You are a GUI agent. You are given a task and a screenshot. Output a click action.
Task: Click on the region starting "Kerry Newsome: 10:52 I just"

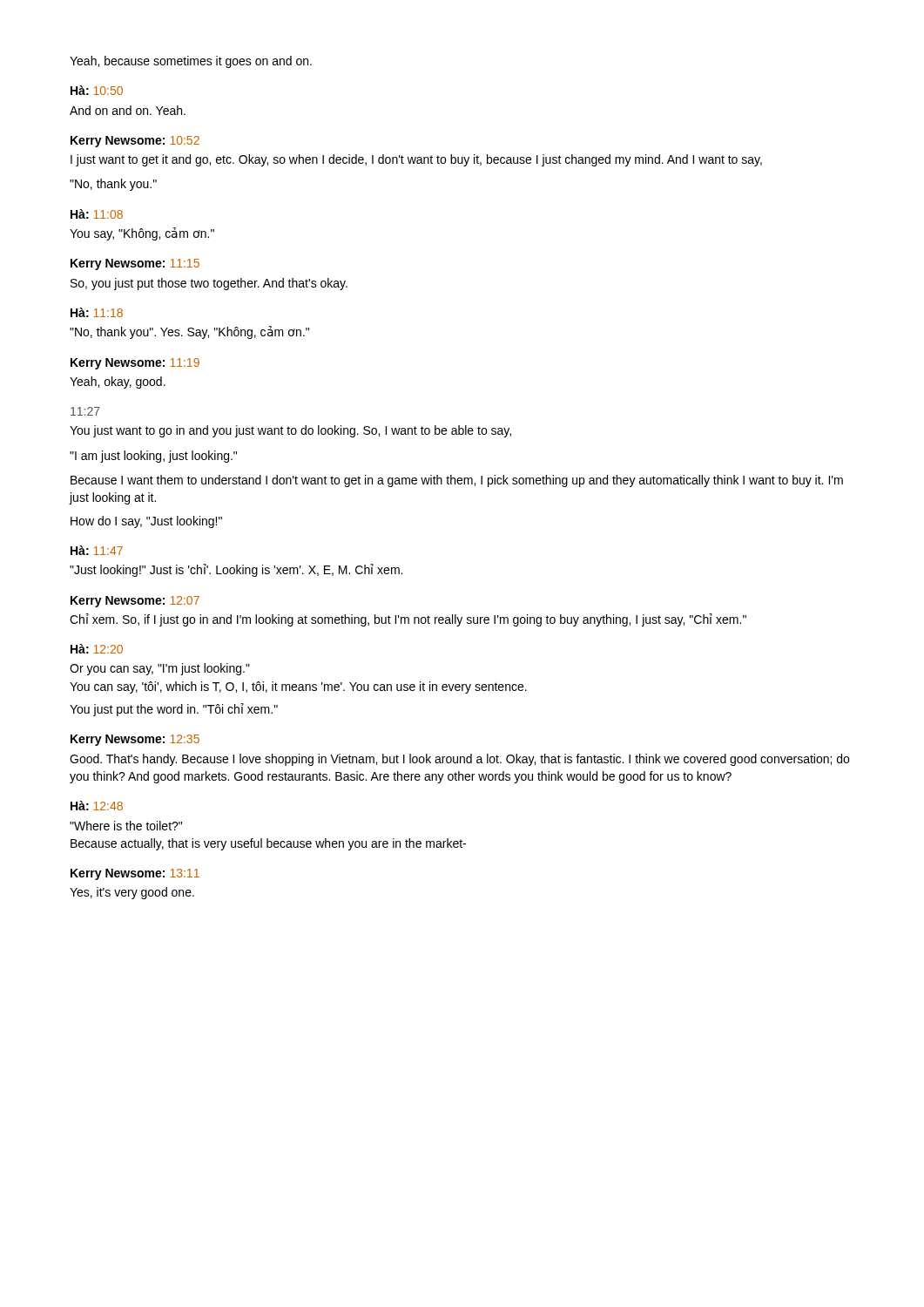(462, 150)
